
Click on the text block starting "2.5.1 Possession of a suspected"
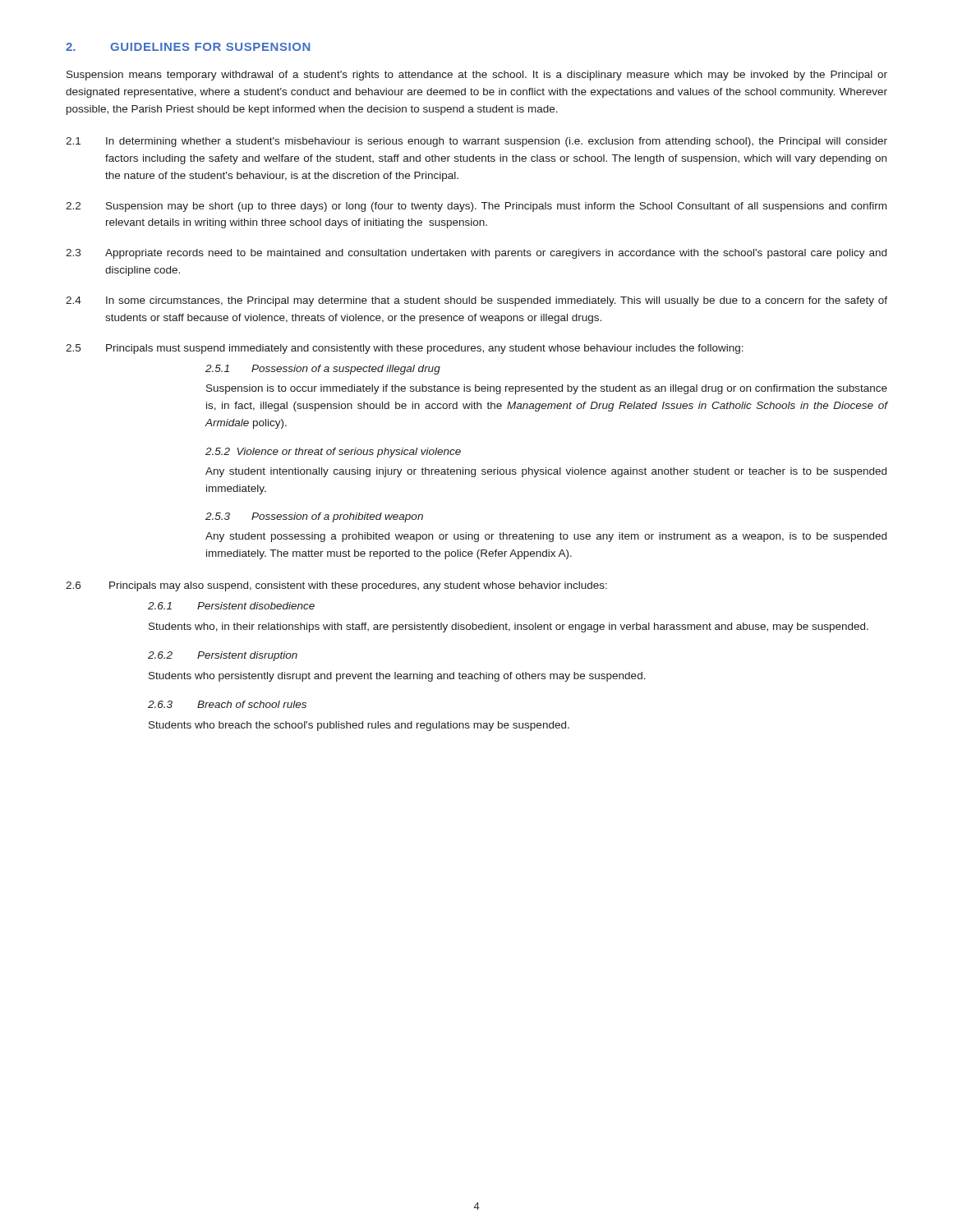click(546, 396)
